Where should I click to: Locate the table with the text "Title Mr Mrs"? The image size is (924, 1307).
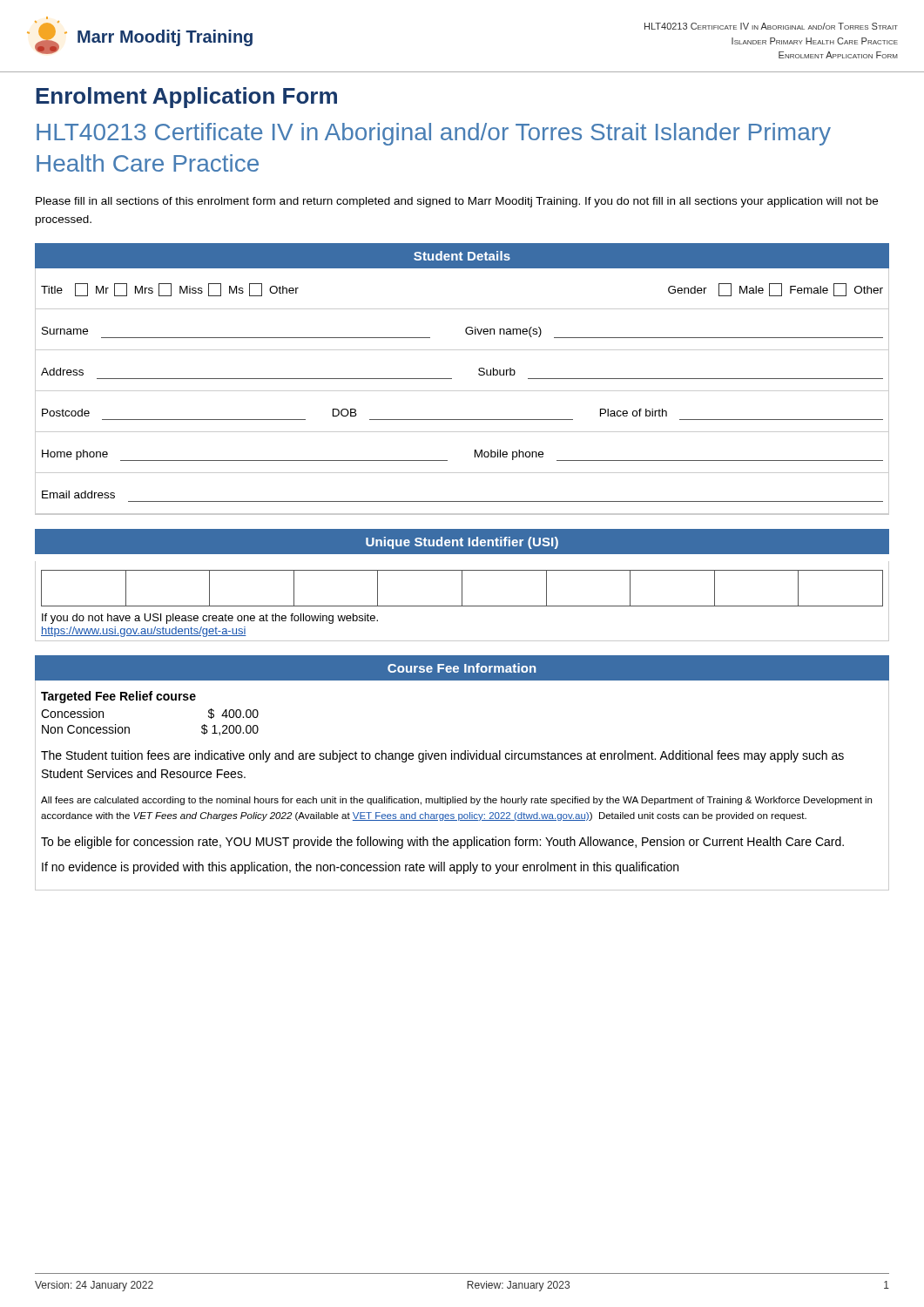click(x=462, y=391)
